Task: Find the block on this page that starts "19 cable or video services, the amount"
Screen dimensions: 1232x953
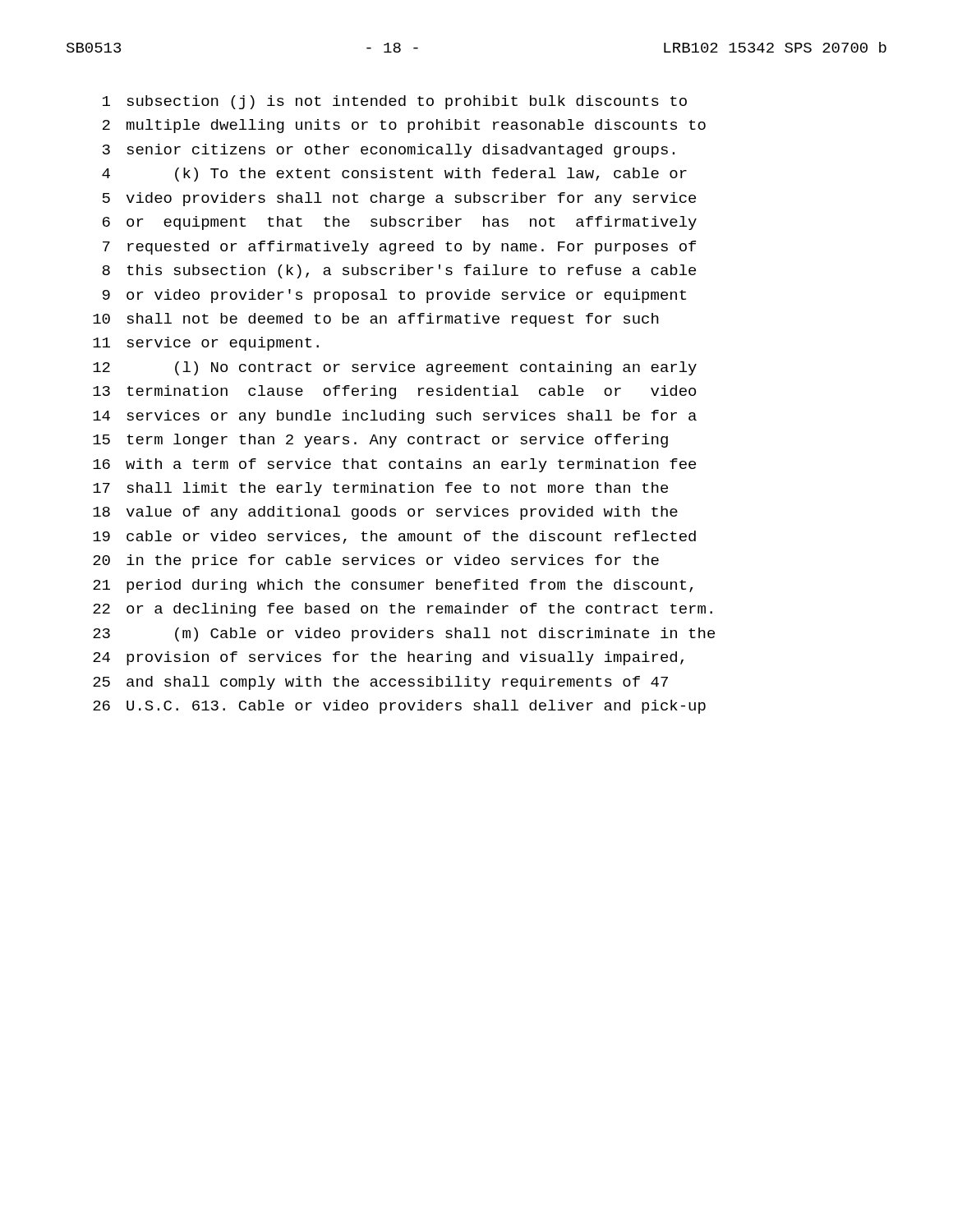Action: click(476, 538)
